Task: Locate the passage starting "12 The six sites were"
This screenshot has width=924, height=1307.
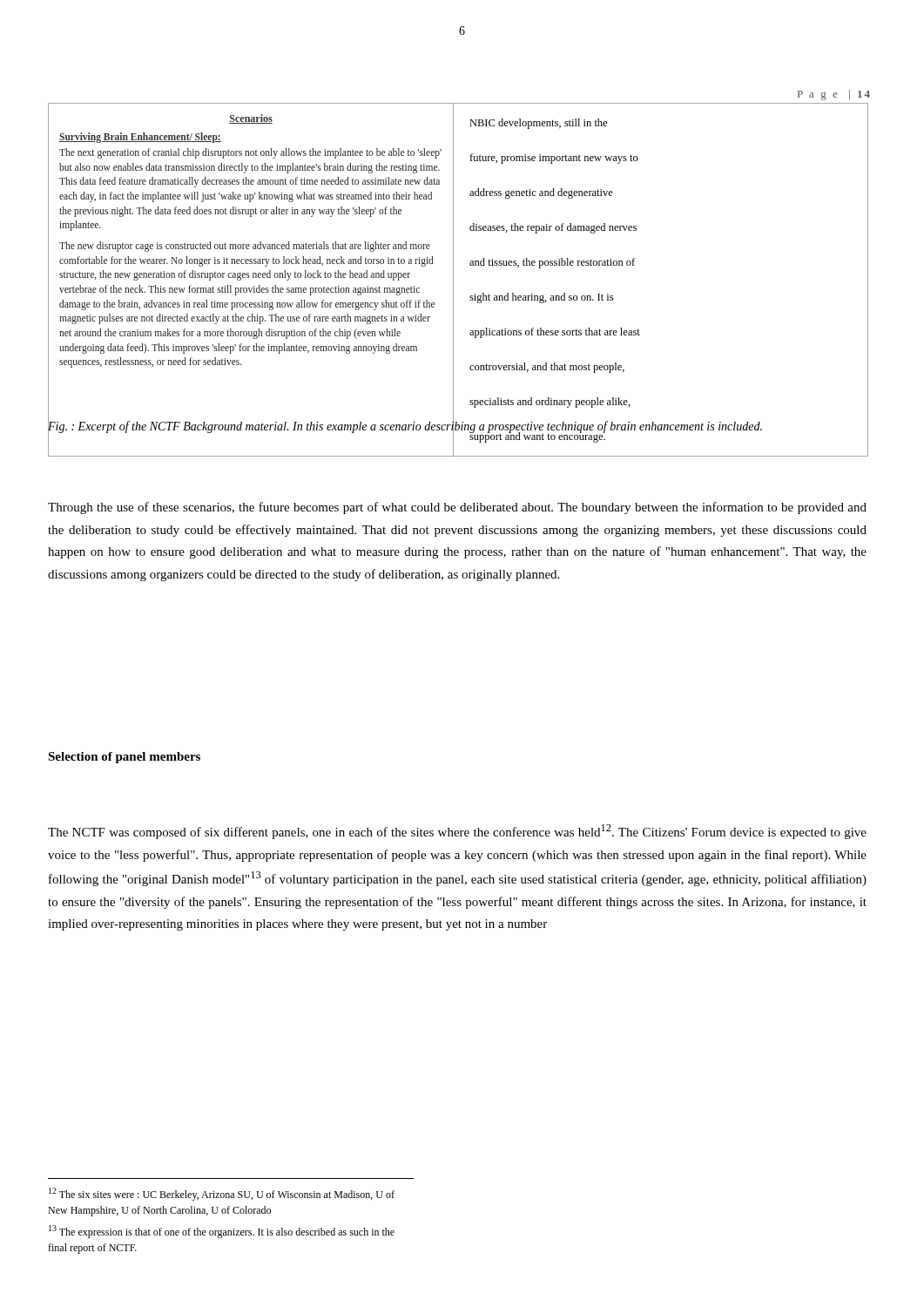Action: (x=231, y=1220)
